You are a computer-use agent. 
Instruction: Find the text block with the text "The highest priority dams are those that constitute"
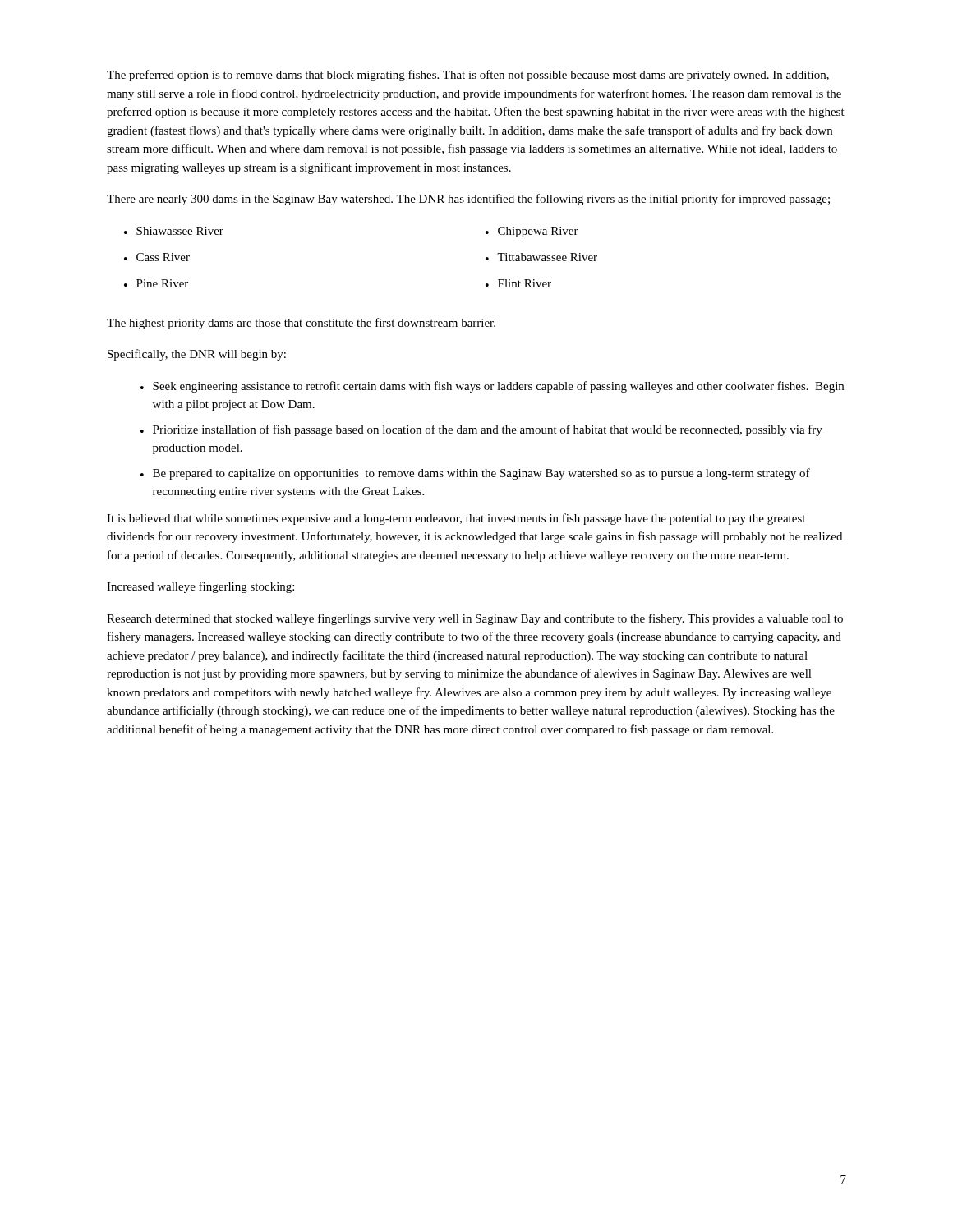(x=302, y=322)
